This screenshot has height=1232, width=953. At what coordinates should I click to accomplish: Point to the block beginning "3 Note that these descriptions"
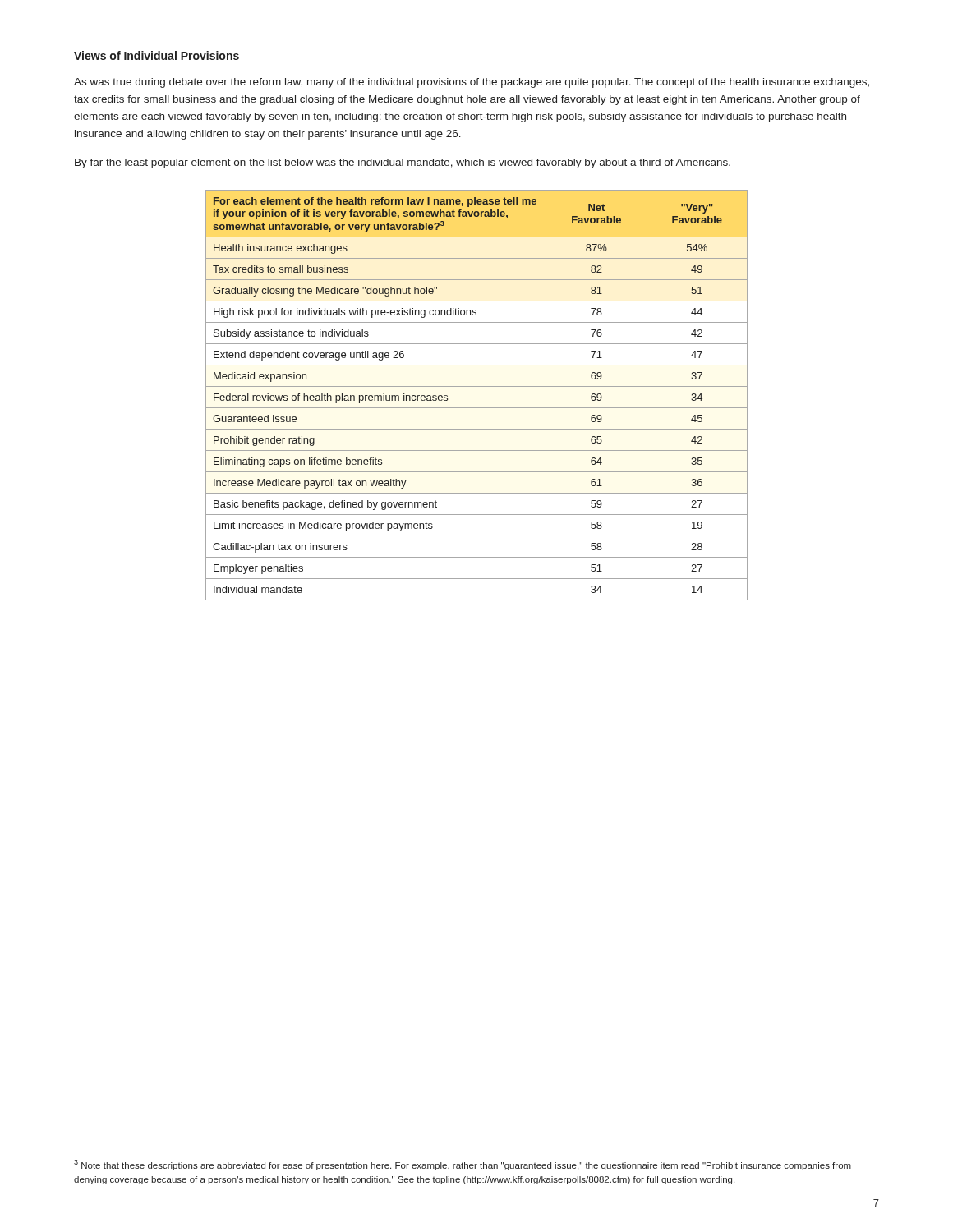463,1171
